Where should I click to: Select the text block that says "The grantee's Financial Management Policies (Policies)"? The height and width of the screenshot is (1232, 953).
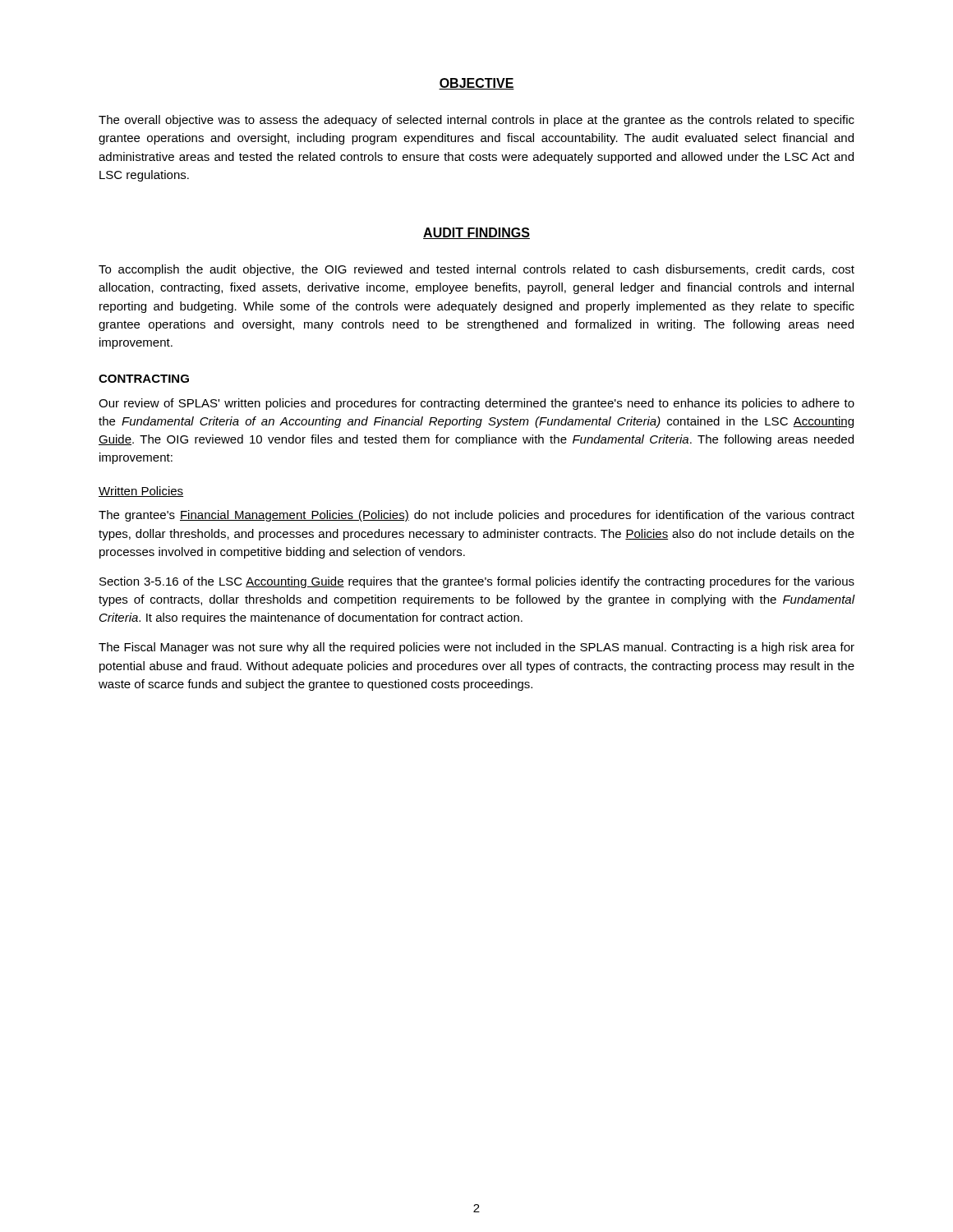point(476,534)
